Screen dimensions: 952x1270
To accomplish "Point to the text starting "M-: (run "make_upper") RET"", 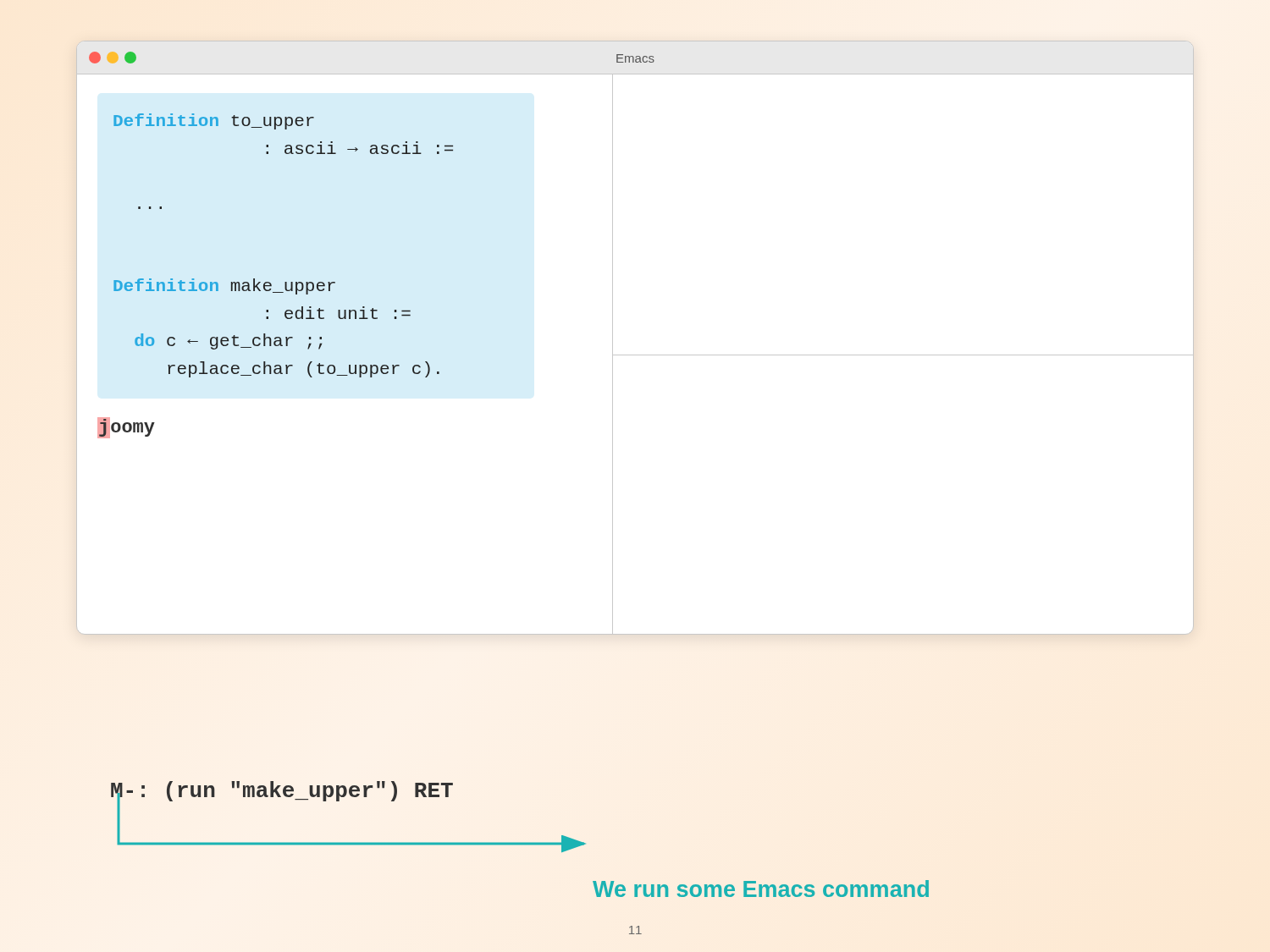I will click(282, 791).
